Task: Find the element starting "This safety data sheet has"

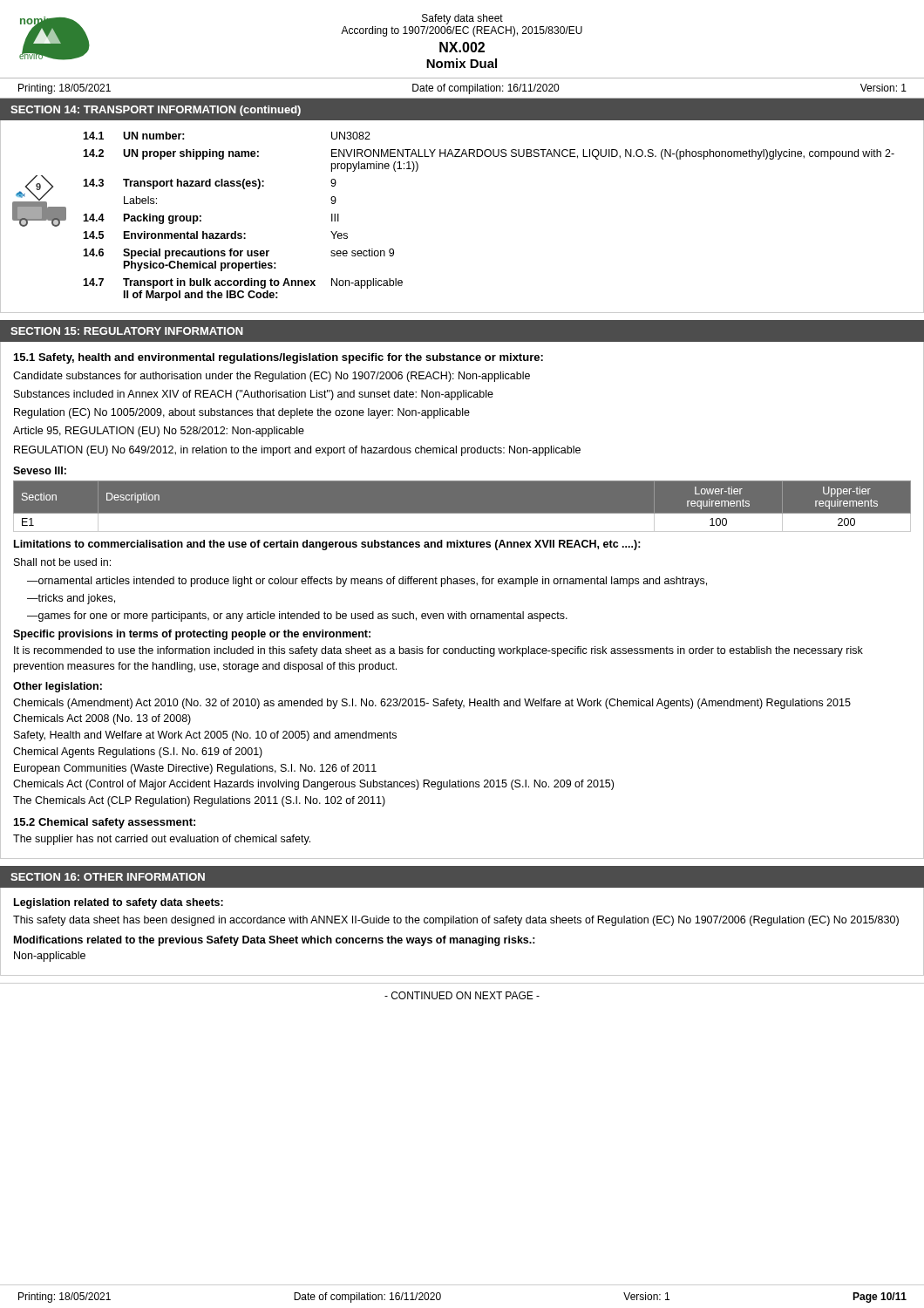Action: click(456, 920)
